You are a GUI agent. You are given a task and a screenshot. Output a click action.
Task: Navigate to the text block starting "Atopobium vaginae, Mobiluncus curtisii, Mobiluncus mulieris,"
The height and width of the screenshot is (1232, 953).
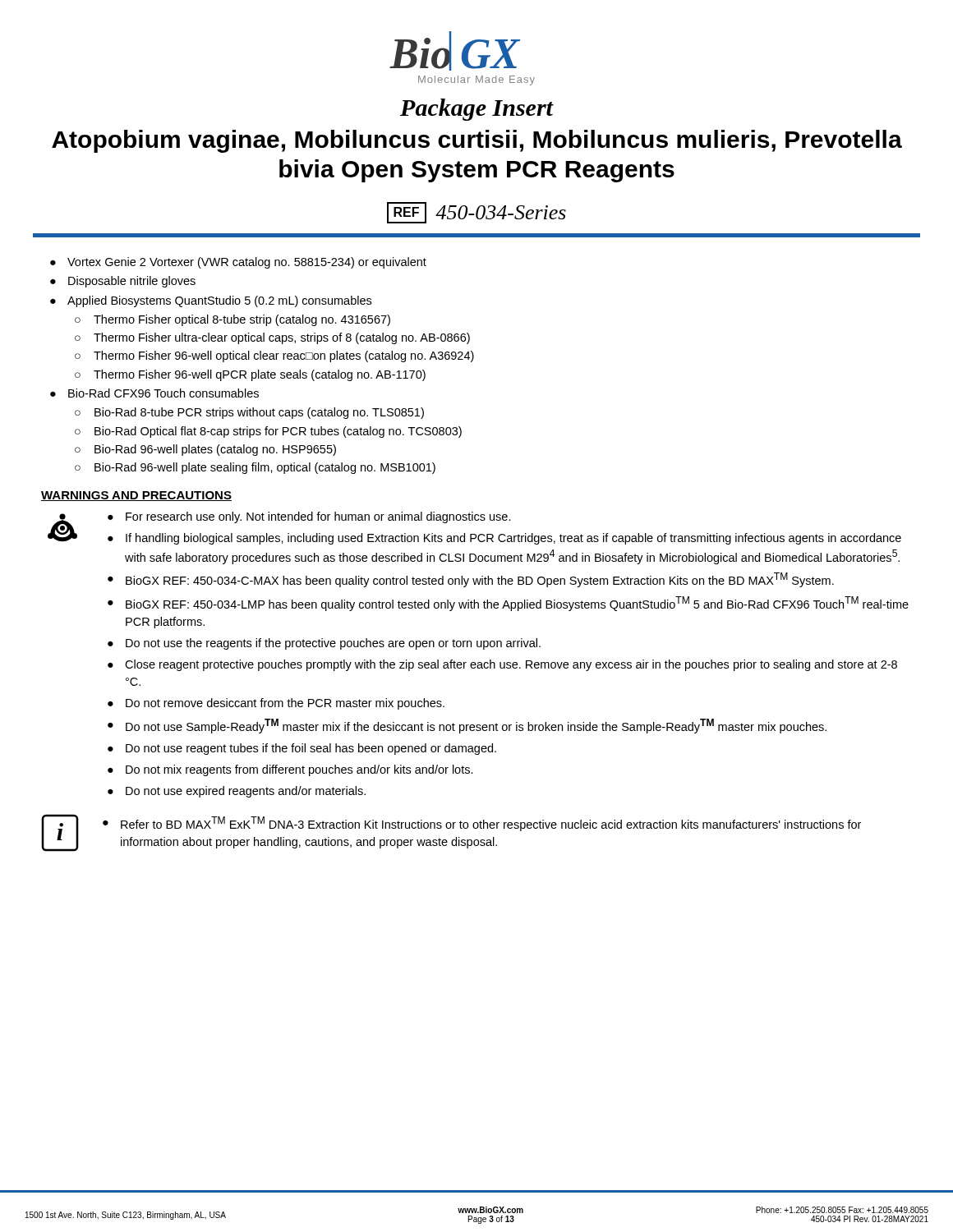[x=476, y=154]
